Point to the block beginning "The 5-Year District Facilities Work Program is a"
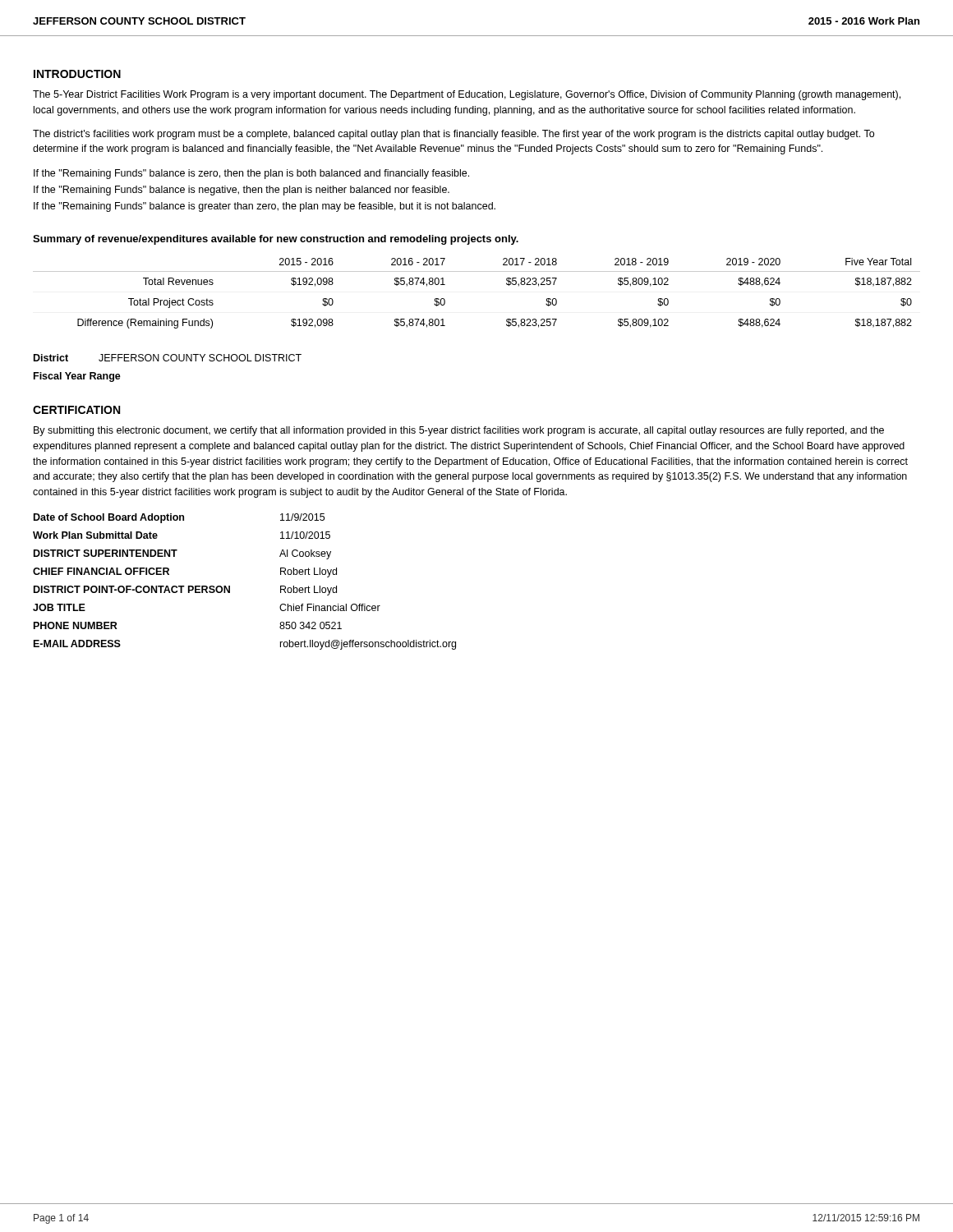Image resolution: width=953 pixels, height=1232 pixels. 467,102
